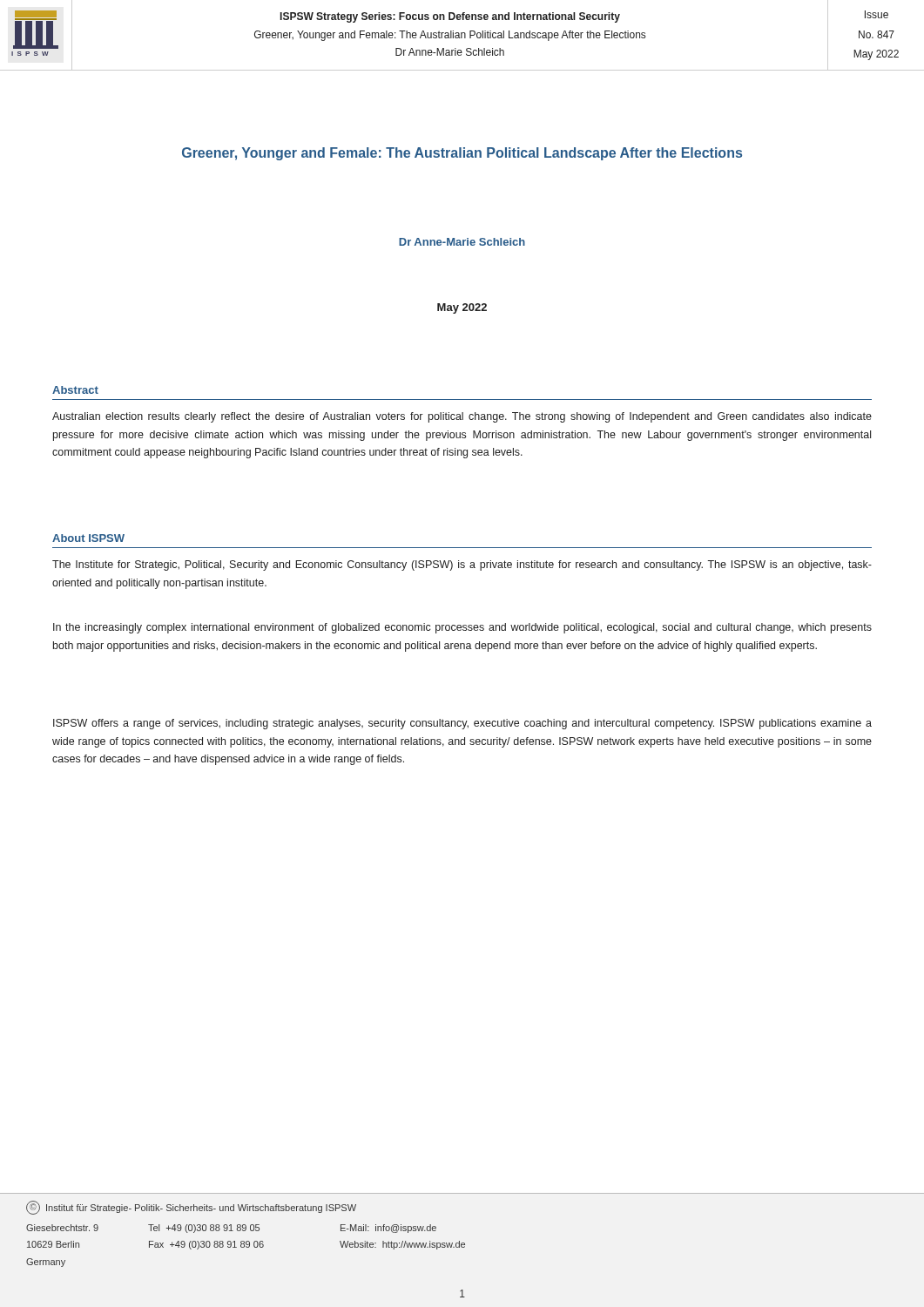This screenshot has width=924, height=1307.
Task: Click where it says "About ISPSW"
Action: (462, 540)
